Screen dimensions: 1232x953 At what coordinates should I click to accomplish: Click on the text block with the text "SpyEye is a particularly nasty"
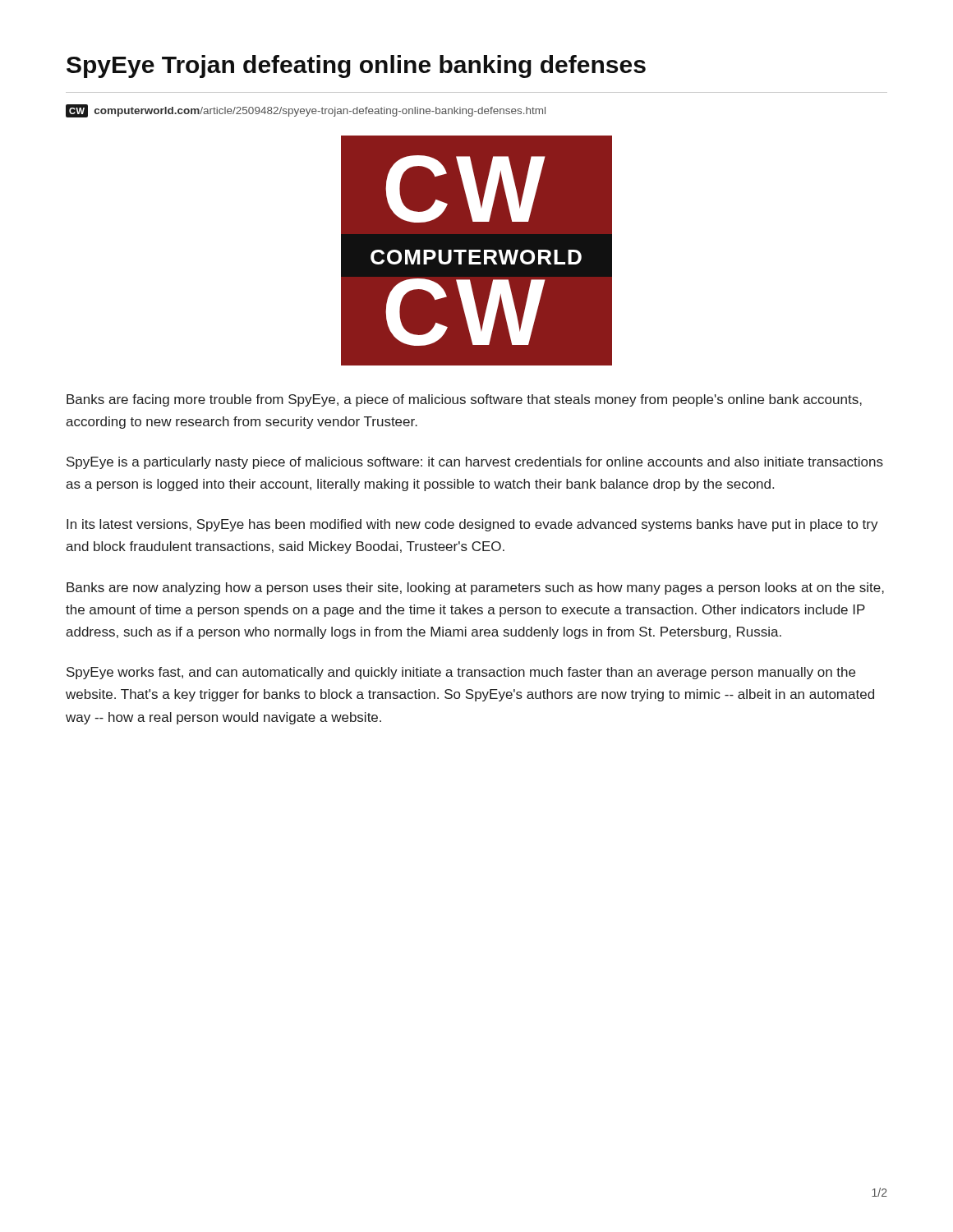(474, 473)
